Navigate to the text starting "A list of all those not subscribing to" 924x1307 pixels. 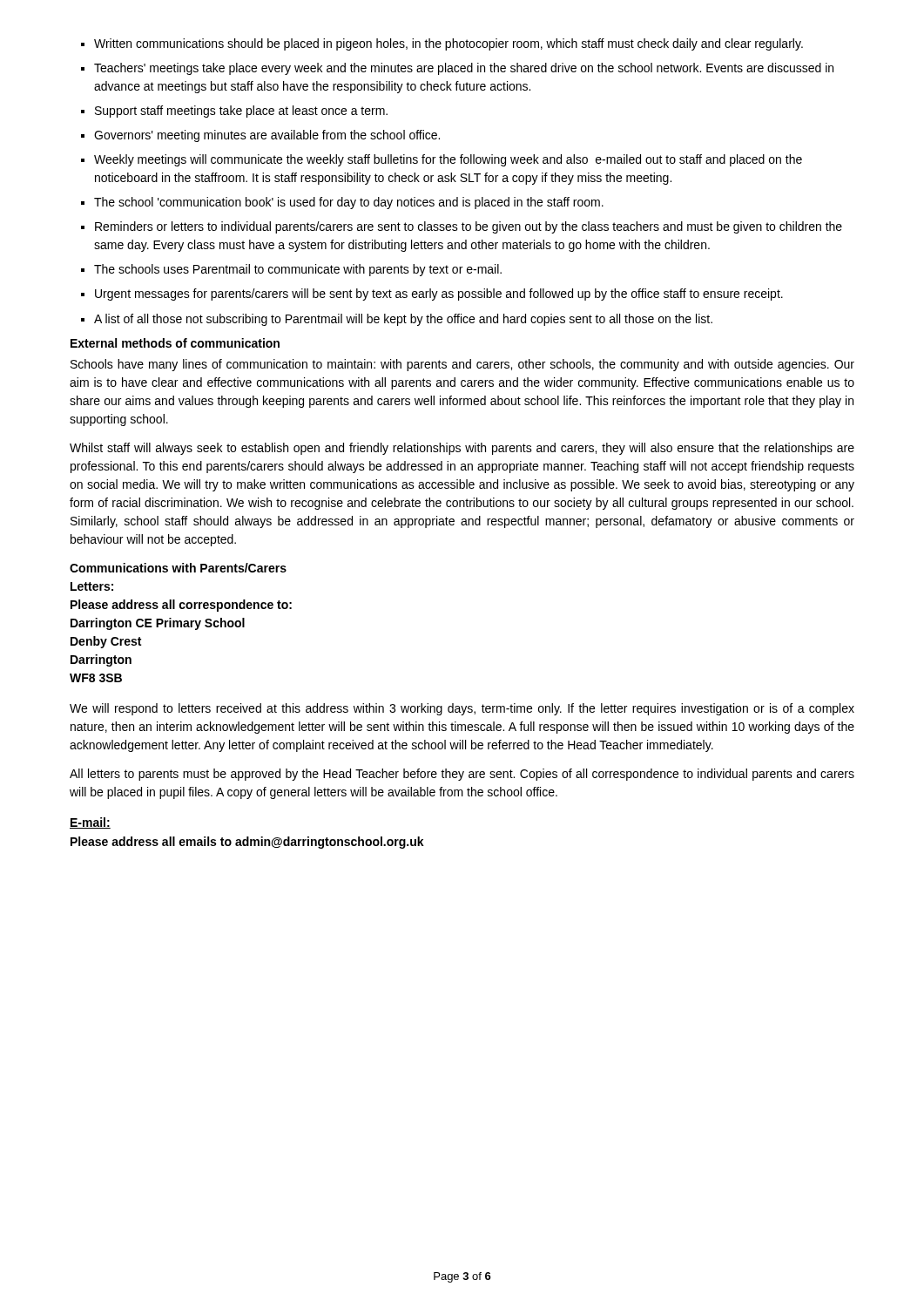click(x=474, y=319)
